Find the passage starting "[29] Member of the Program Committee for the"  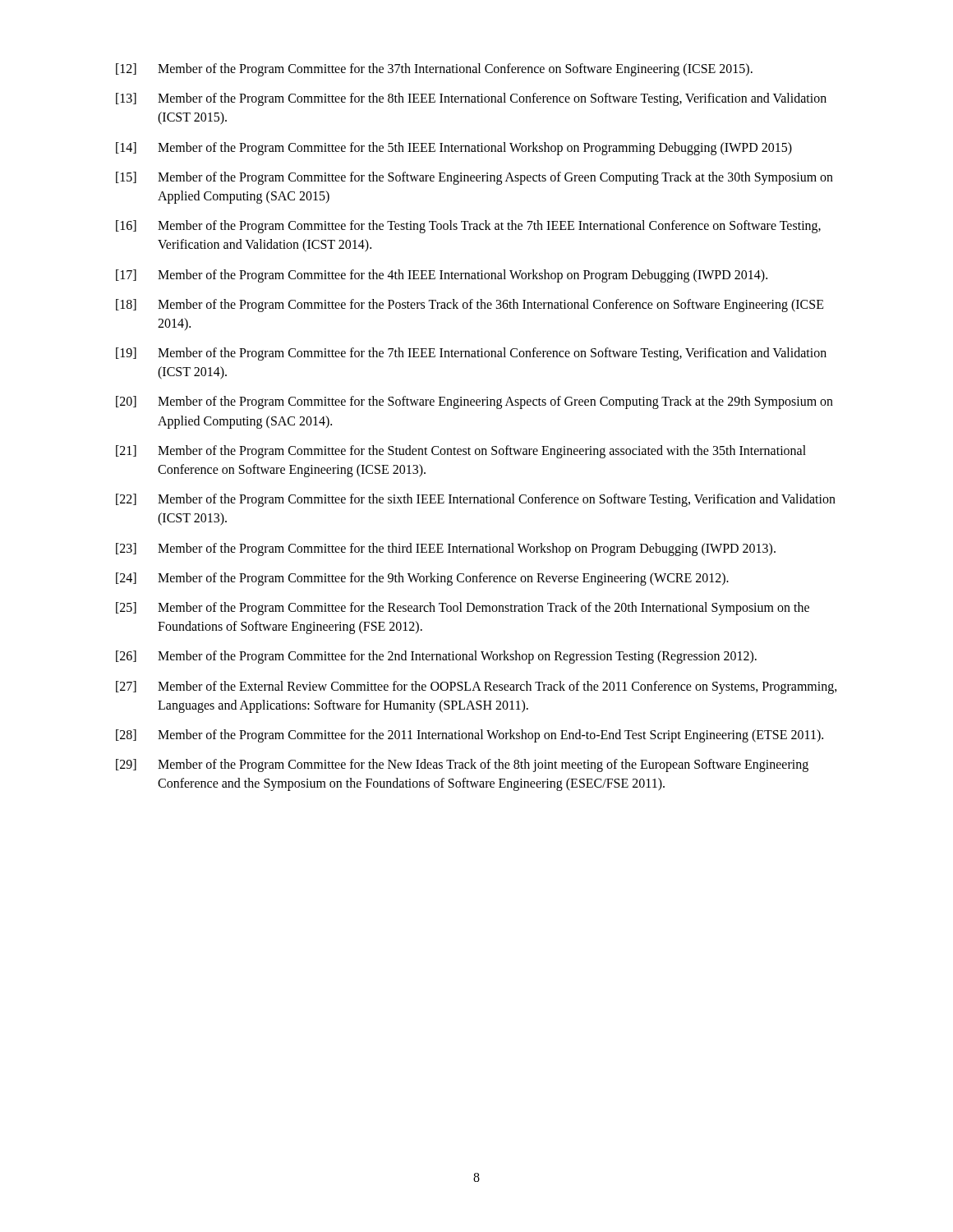476,774
